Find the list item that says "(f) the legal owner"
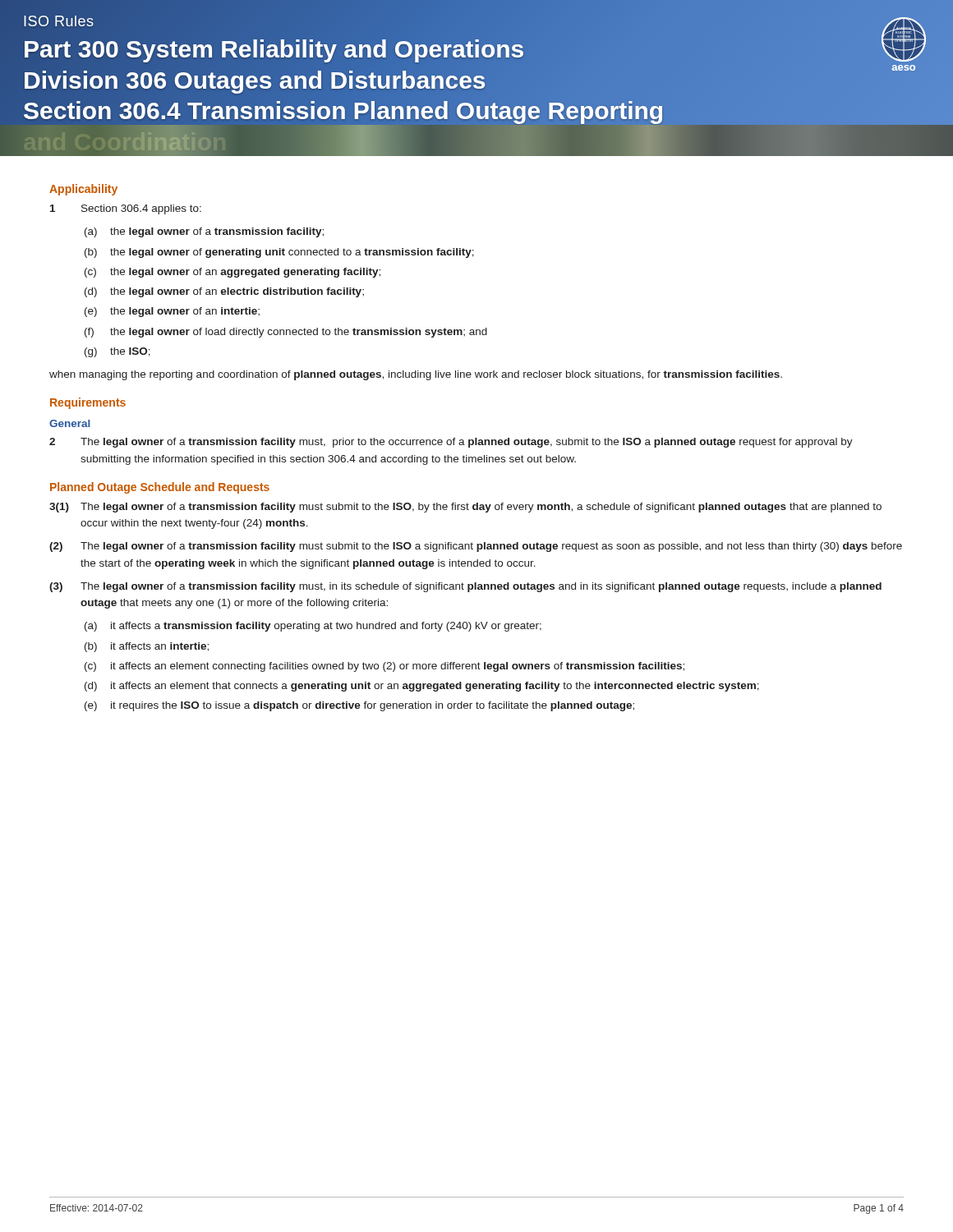The width and height of the screenshot is (953, 1232). 286,331
